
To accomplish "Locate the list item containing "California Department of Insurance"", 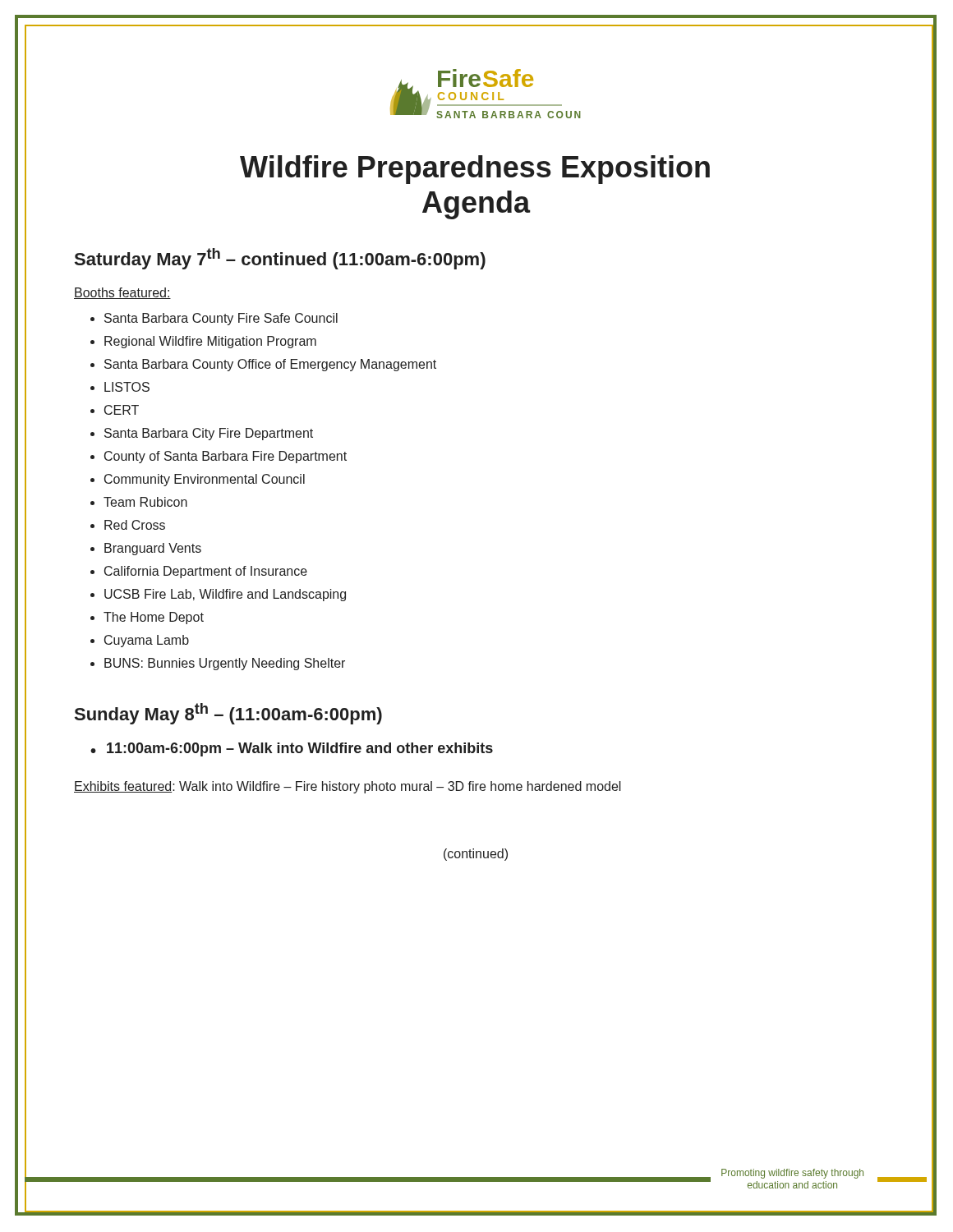I will tap(205, 571).
